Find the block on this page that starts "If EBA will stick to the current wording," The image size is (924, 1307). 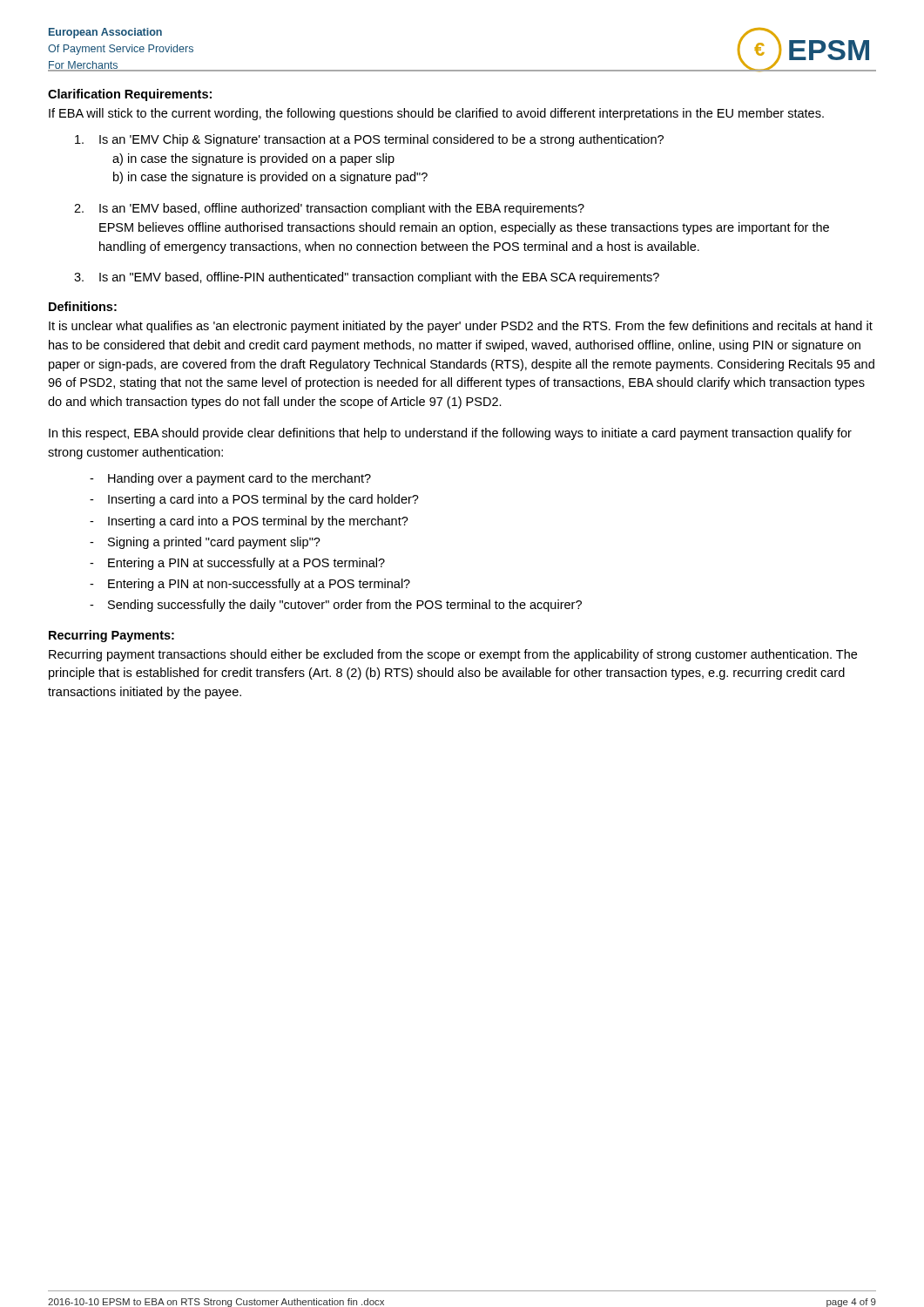pyautogui.click(x=436, y=113)
